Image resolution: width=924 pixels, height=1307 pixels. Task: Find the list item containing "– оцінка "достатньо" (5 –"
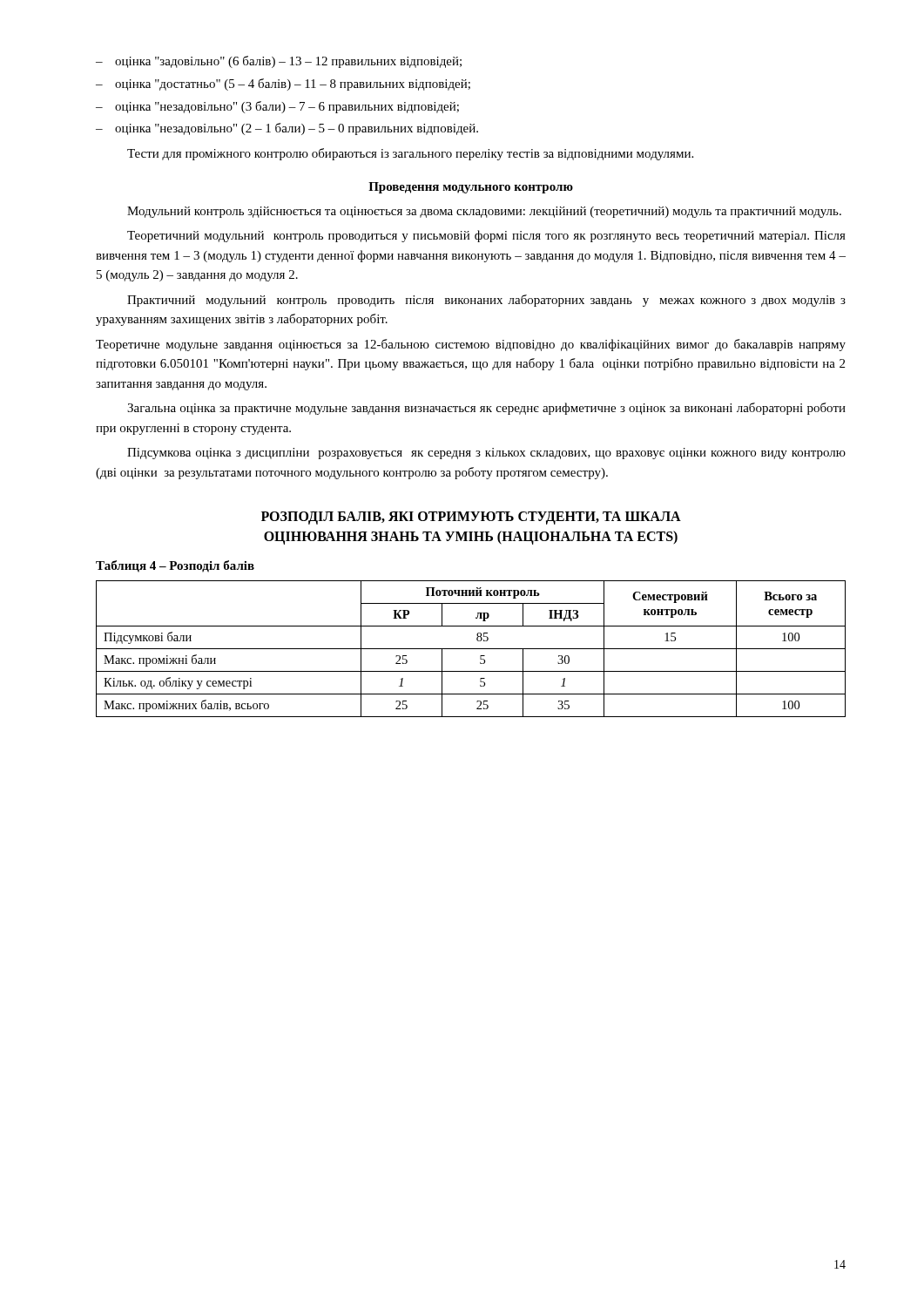tap(283, 84)
